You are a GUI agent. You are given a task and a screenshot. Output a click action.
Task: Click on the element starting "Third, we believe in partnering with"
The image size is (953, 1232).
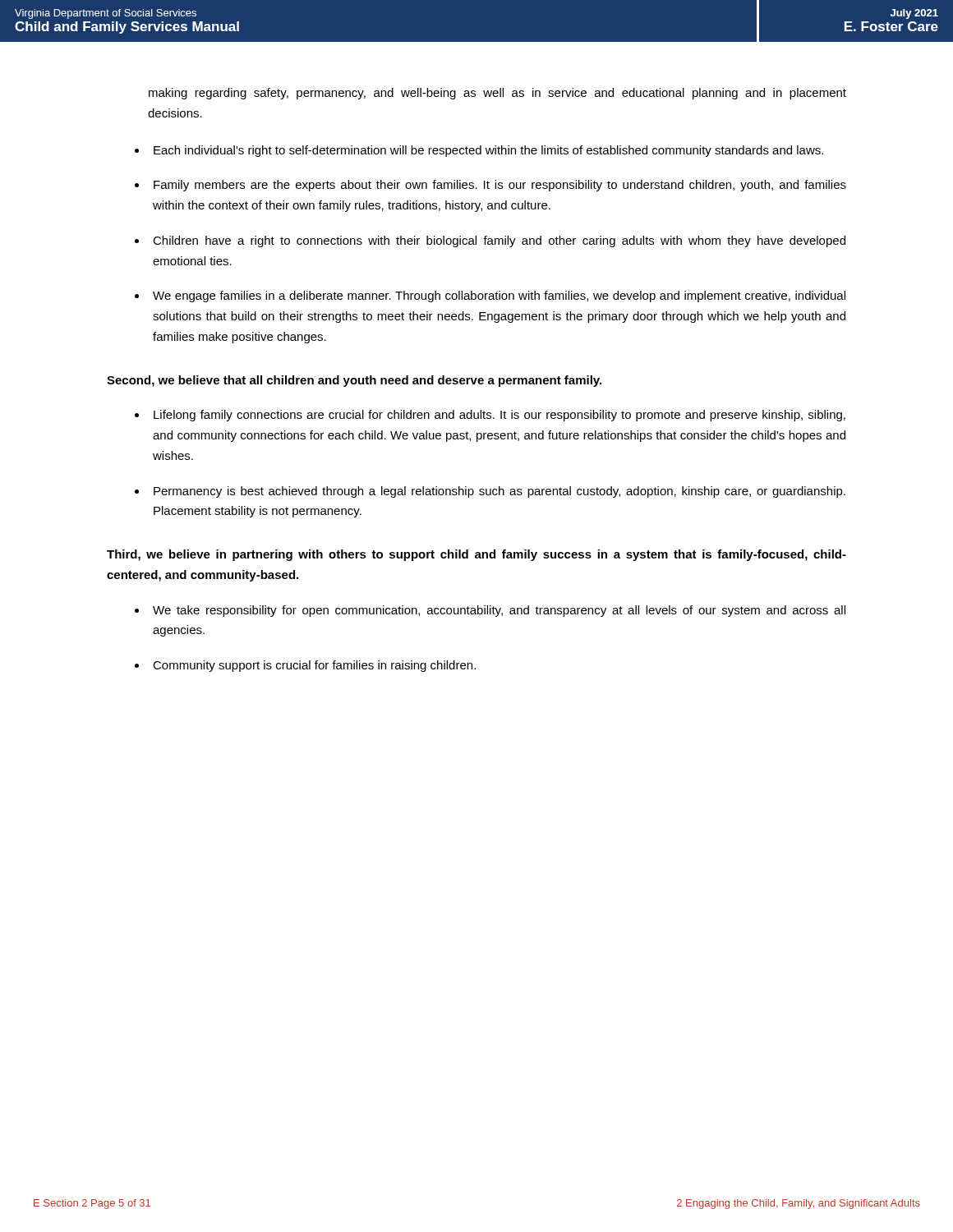tap(476, 564)
